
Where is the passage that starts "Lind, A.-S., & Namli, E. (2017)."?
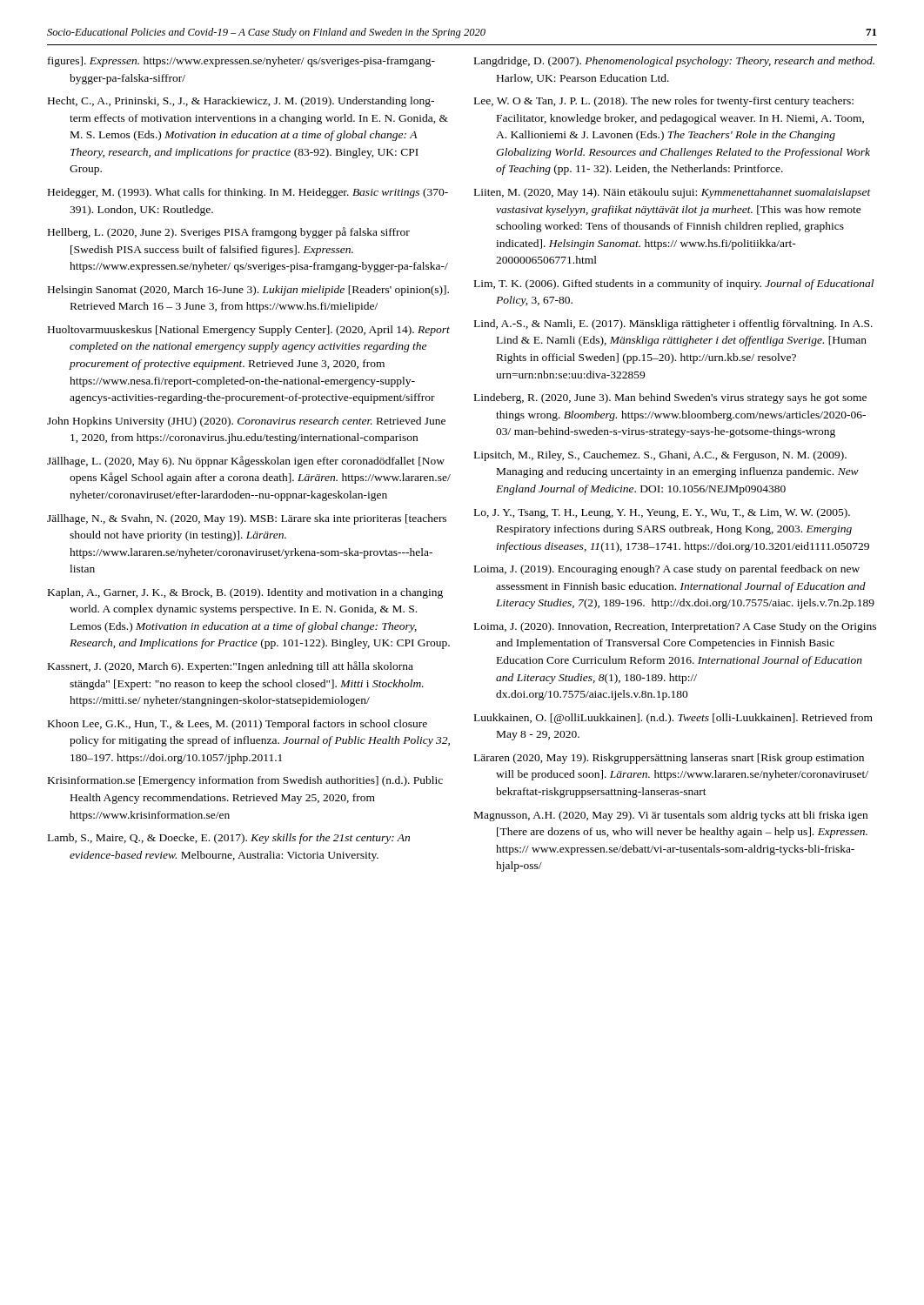675,349
